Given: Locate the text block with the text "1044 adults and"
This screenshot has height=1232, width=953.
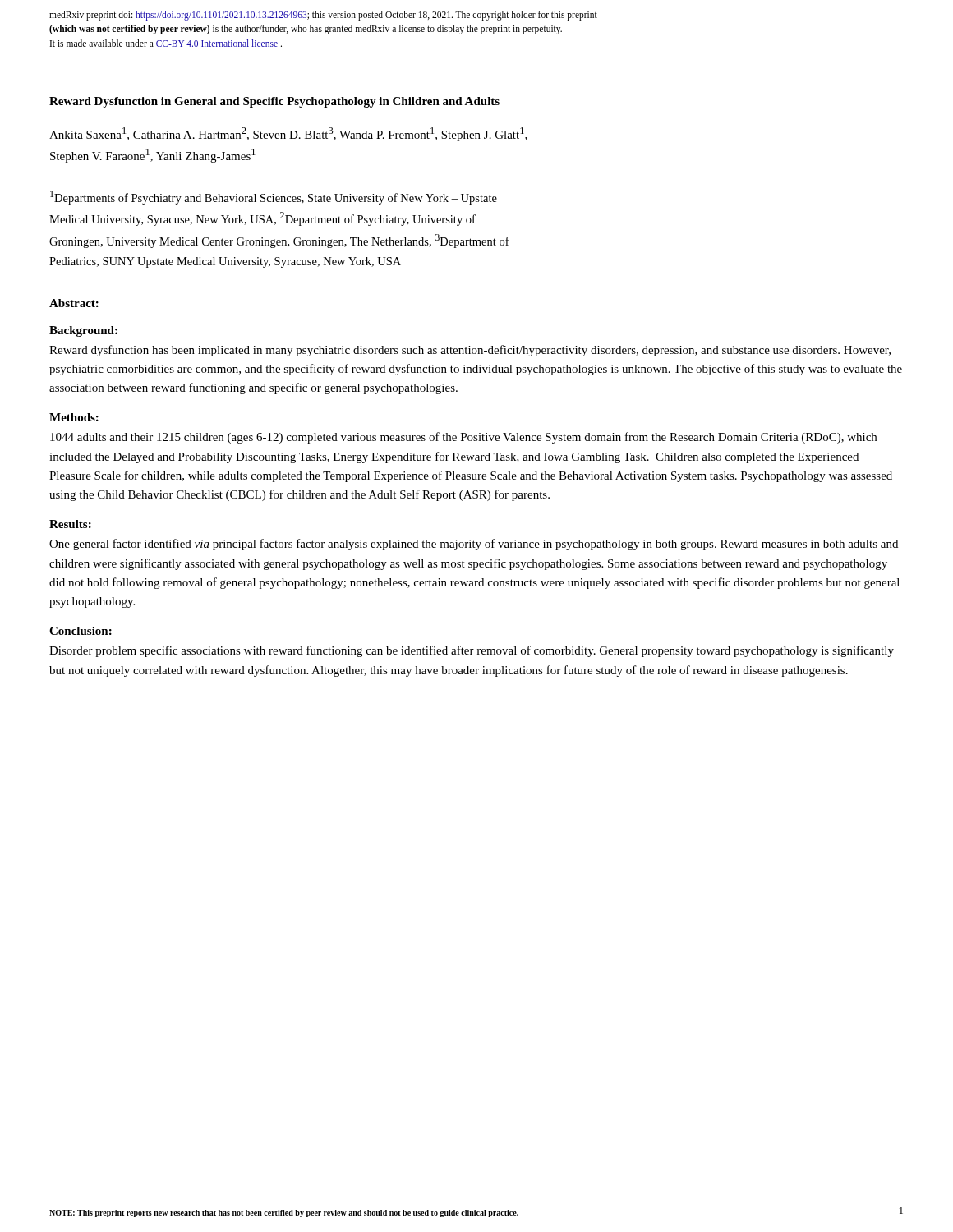Looking at the screenshot, I should pos(471,466).
